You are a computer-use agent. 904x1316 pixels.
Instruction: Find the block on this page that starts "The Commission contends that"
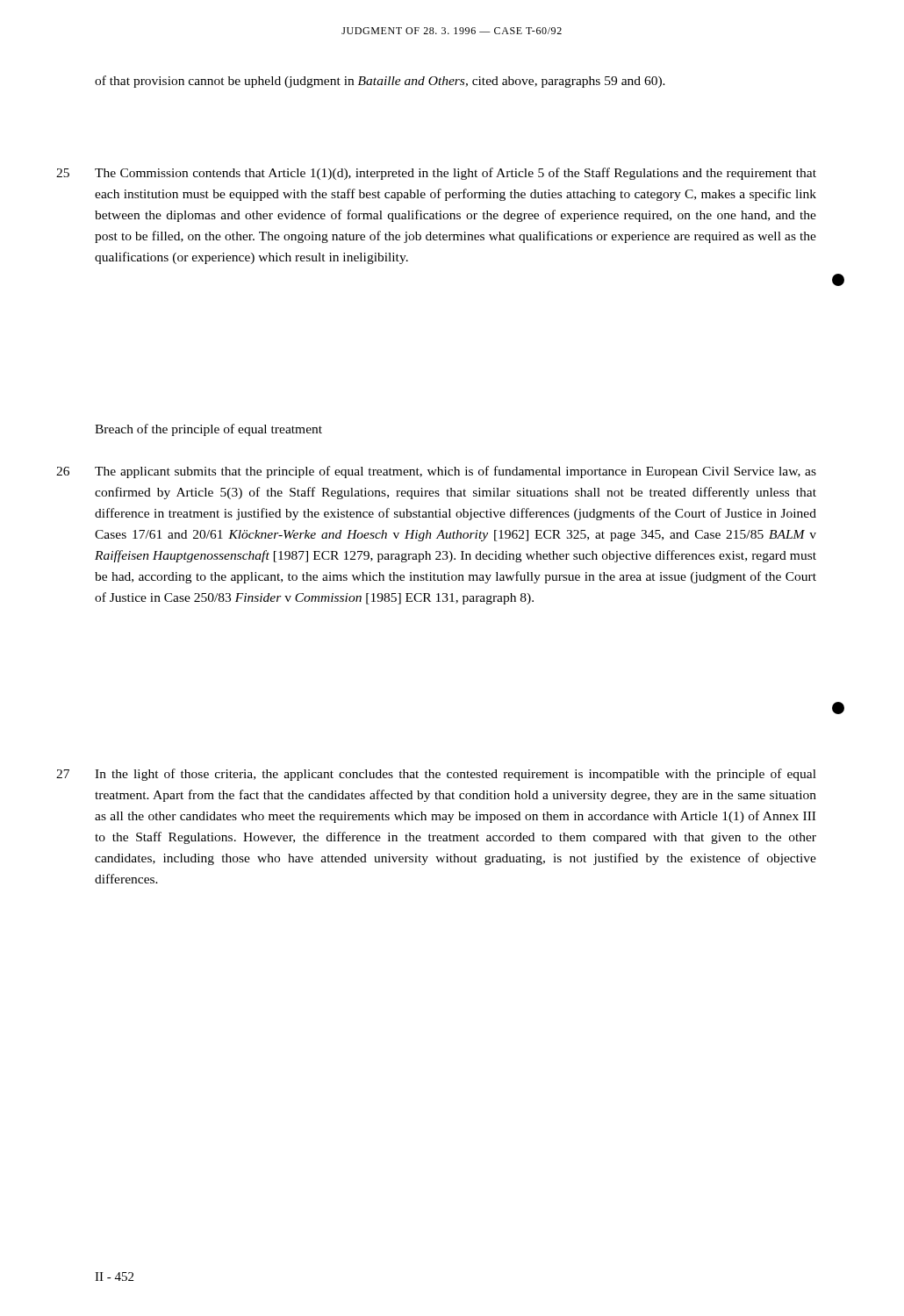(456, 215)
